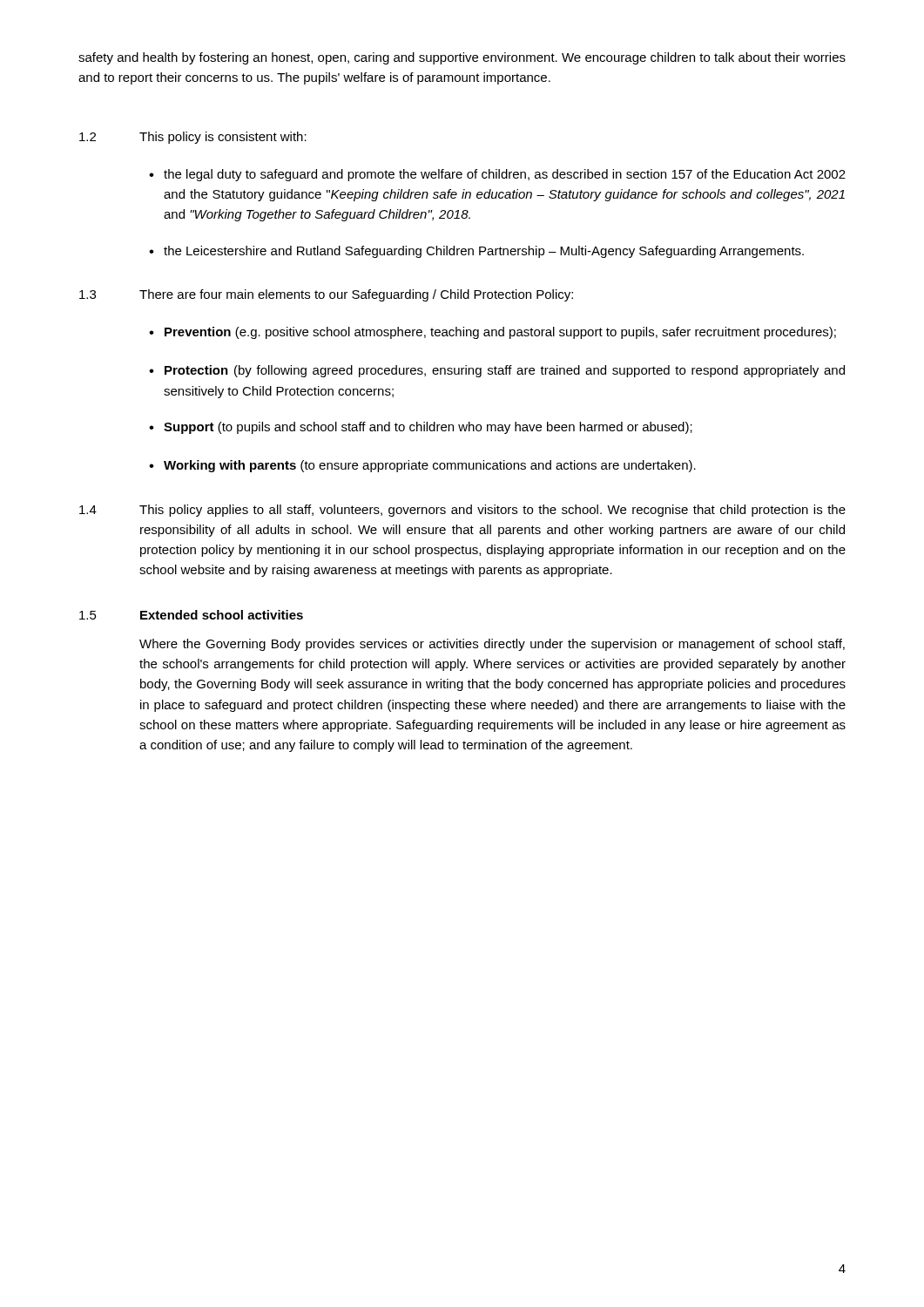924x1307 pixels.
Task: Click the passage that begins "• Support (to pupils"
Action: (x=492, y=428)
